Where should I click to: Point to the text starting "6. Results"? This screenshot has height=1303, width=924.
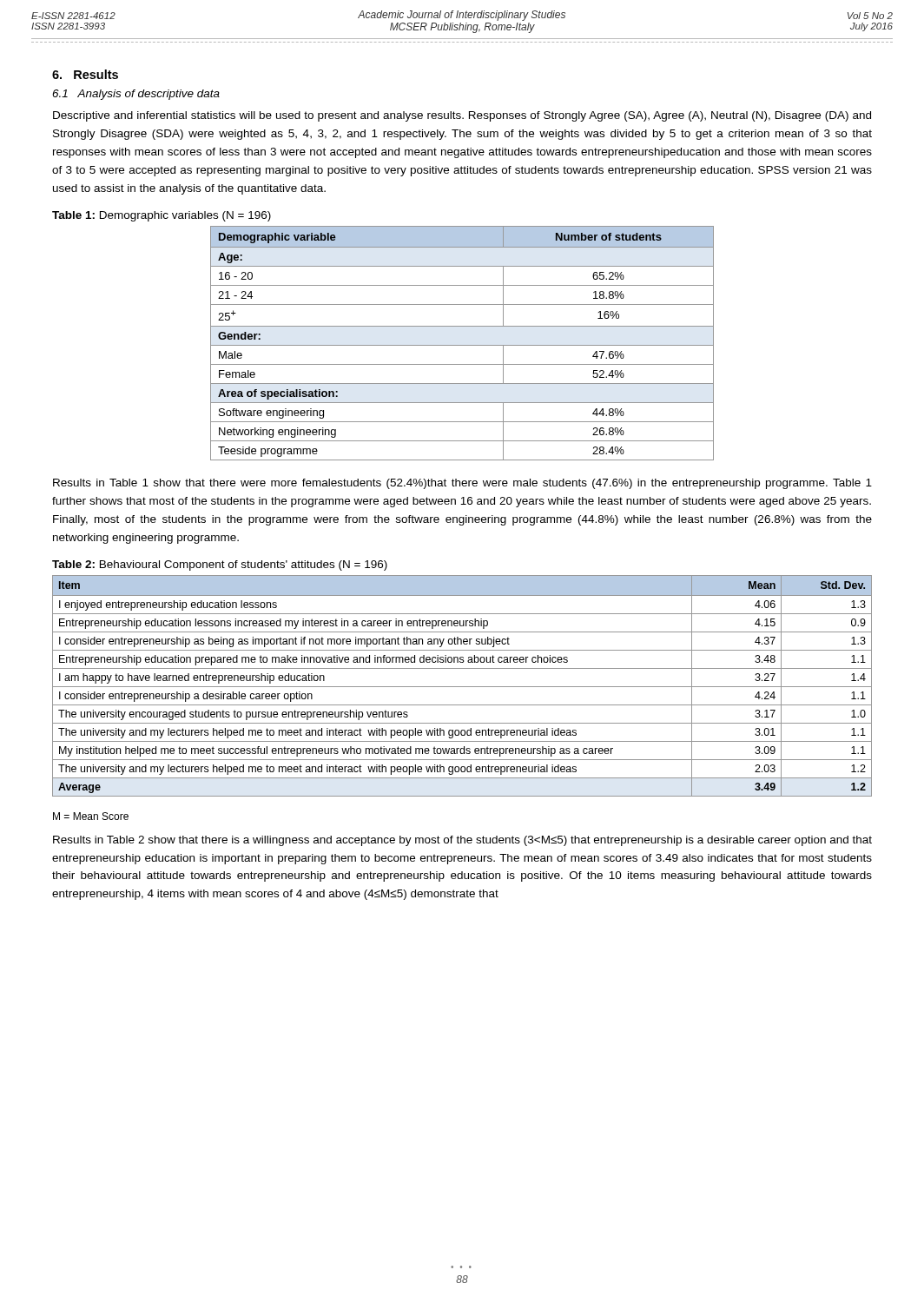85,75
